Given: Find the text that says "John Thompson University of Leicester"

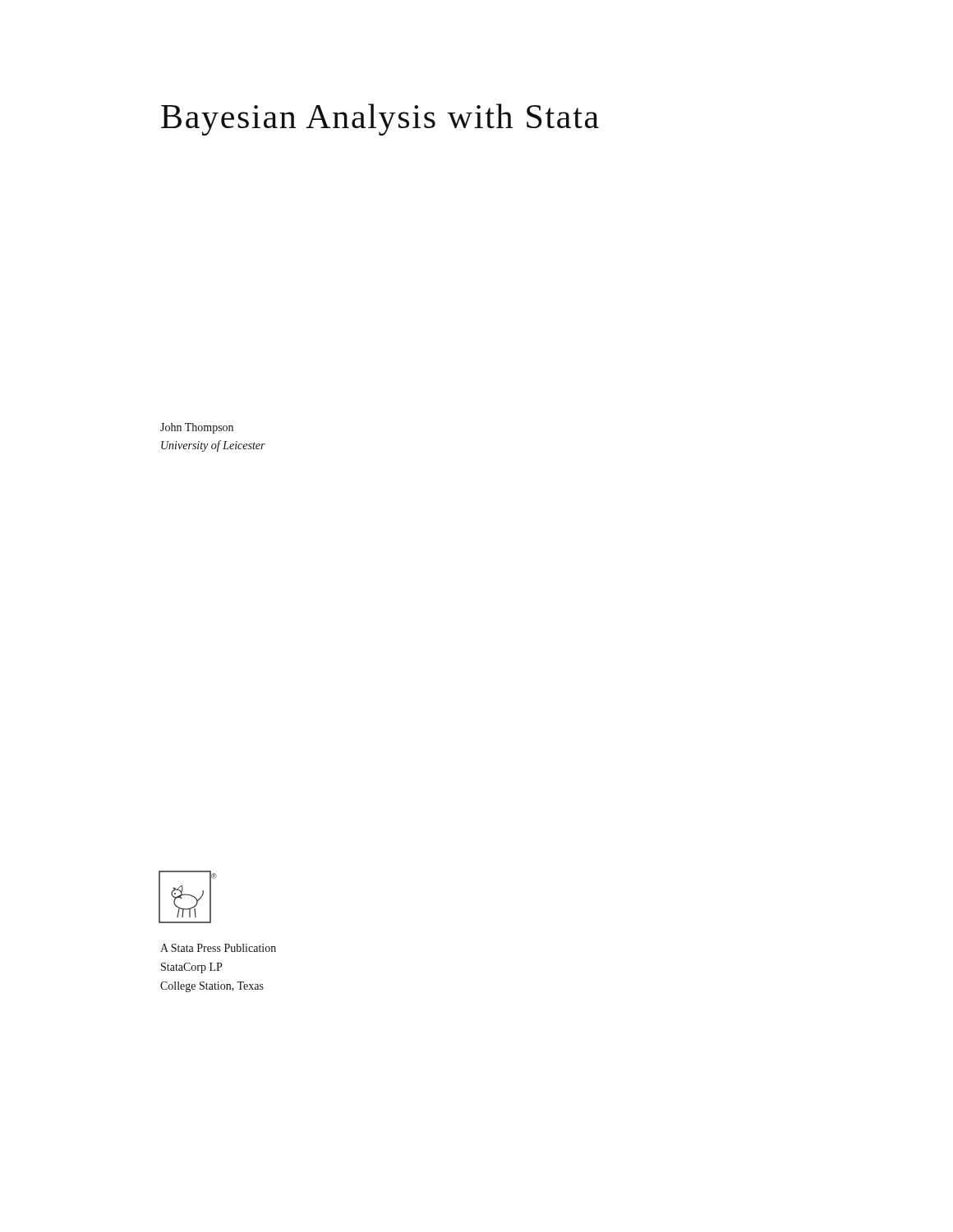Looking at the screenshot, I should (x=213, y=437).
